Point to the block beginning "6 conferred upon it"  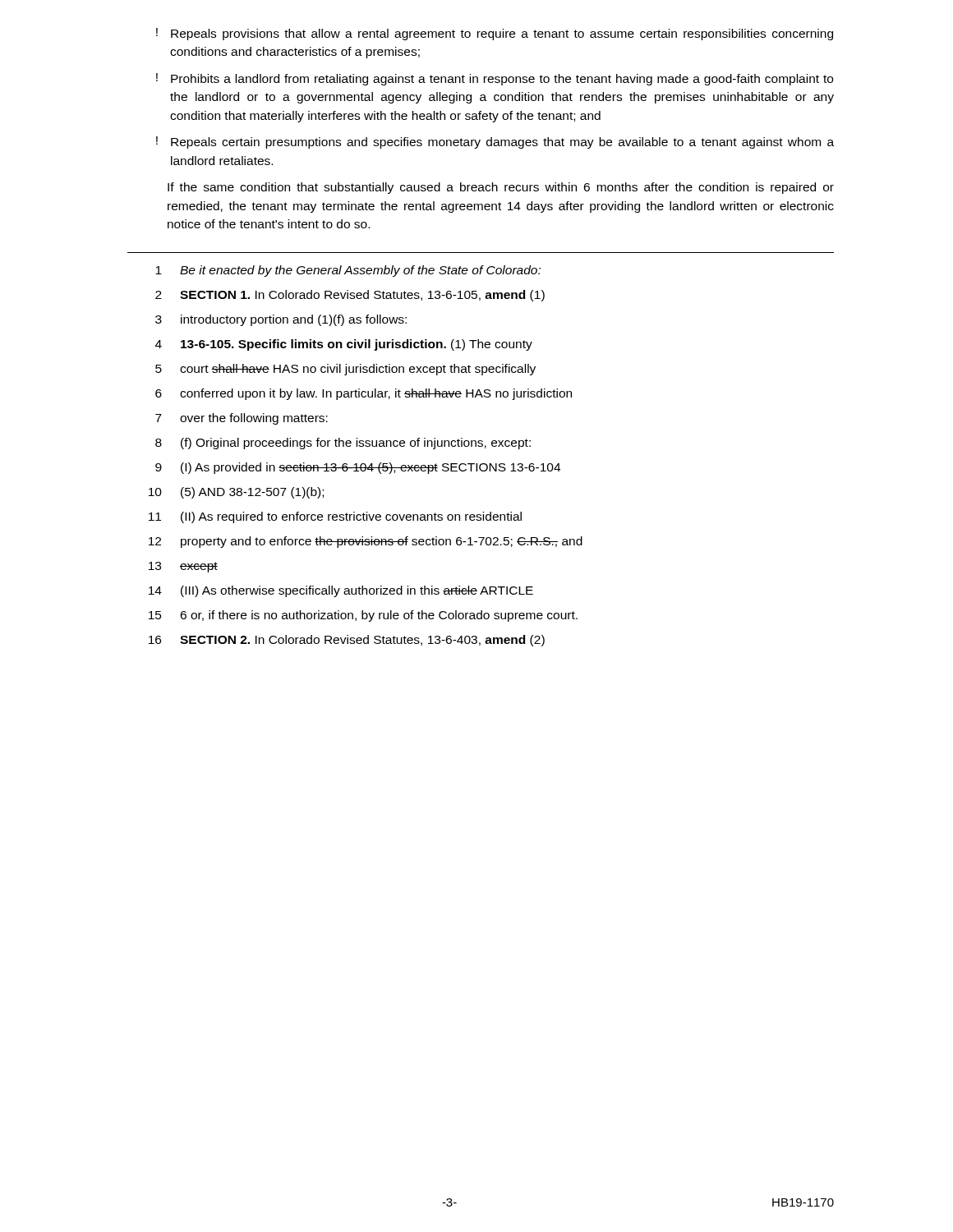pos(481,393)
